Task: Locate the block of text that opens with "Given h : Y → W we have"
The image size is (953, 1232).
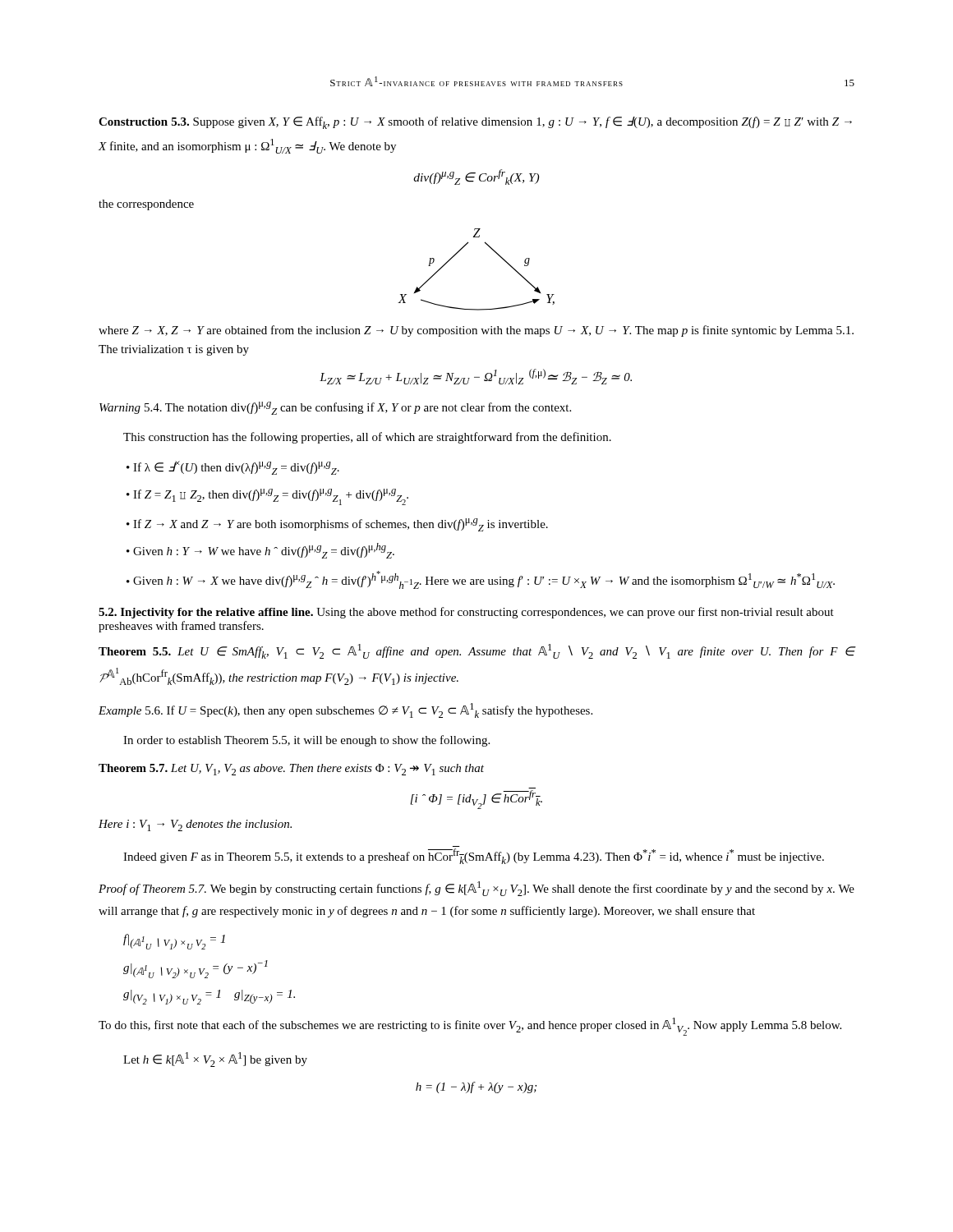Action: (264, 551)
